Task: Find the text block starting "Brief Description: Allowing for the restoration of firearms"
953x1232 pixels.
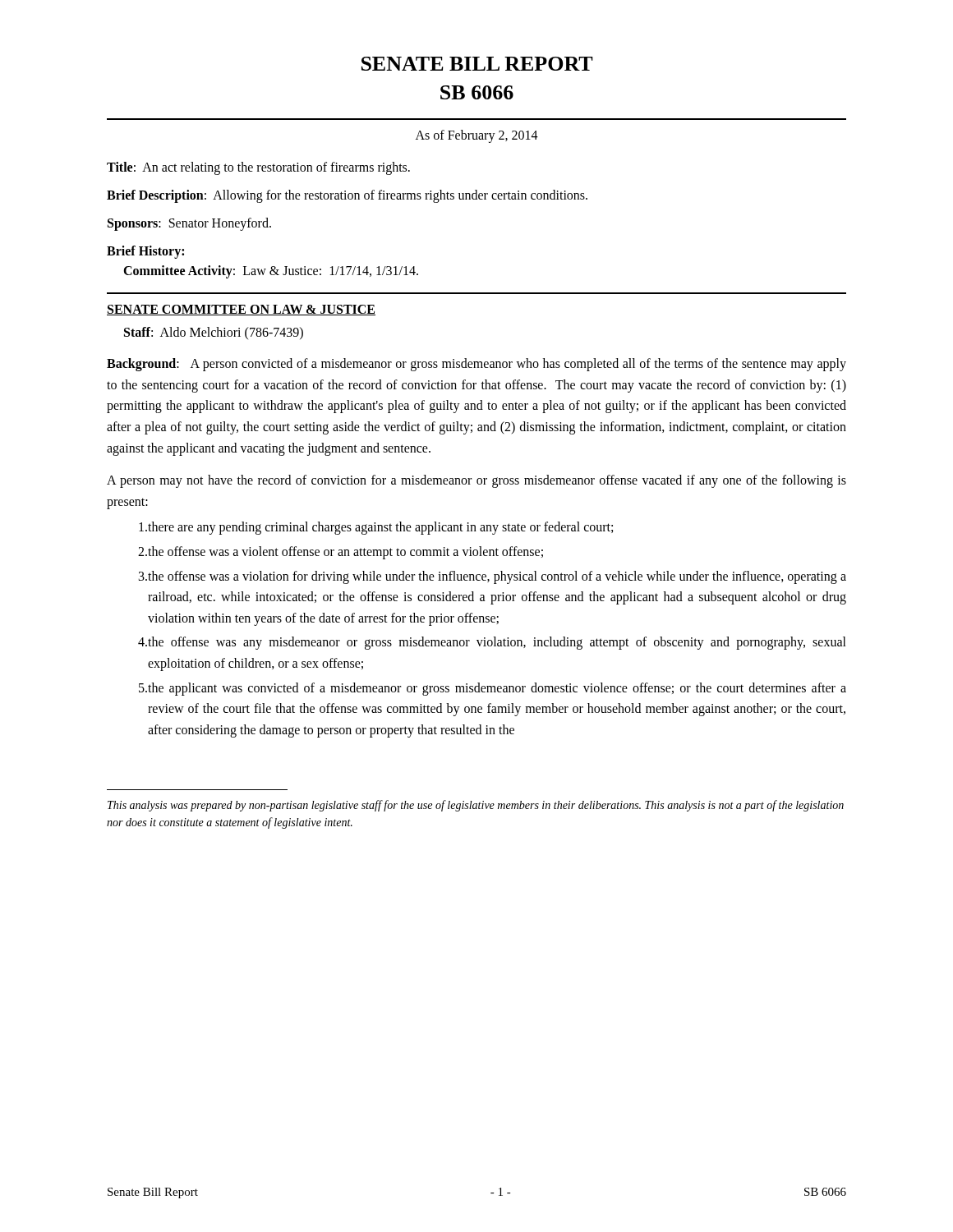Action: [x=348, y=195]
